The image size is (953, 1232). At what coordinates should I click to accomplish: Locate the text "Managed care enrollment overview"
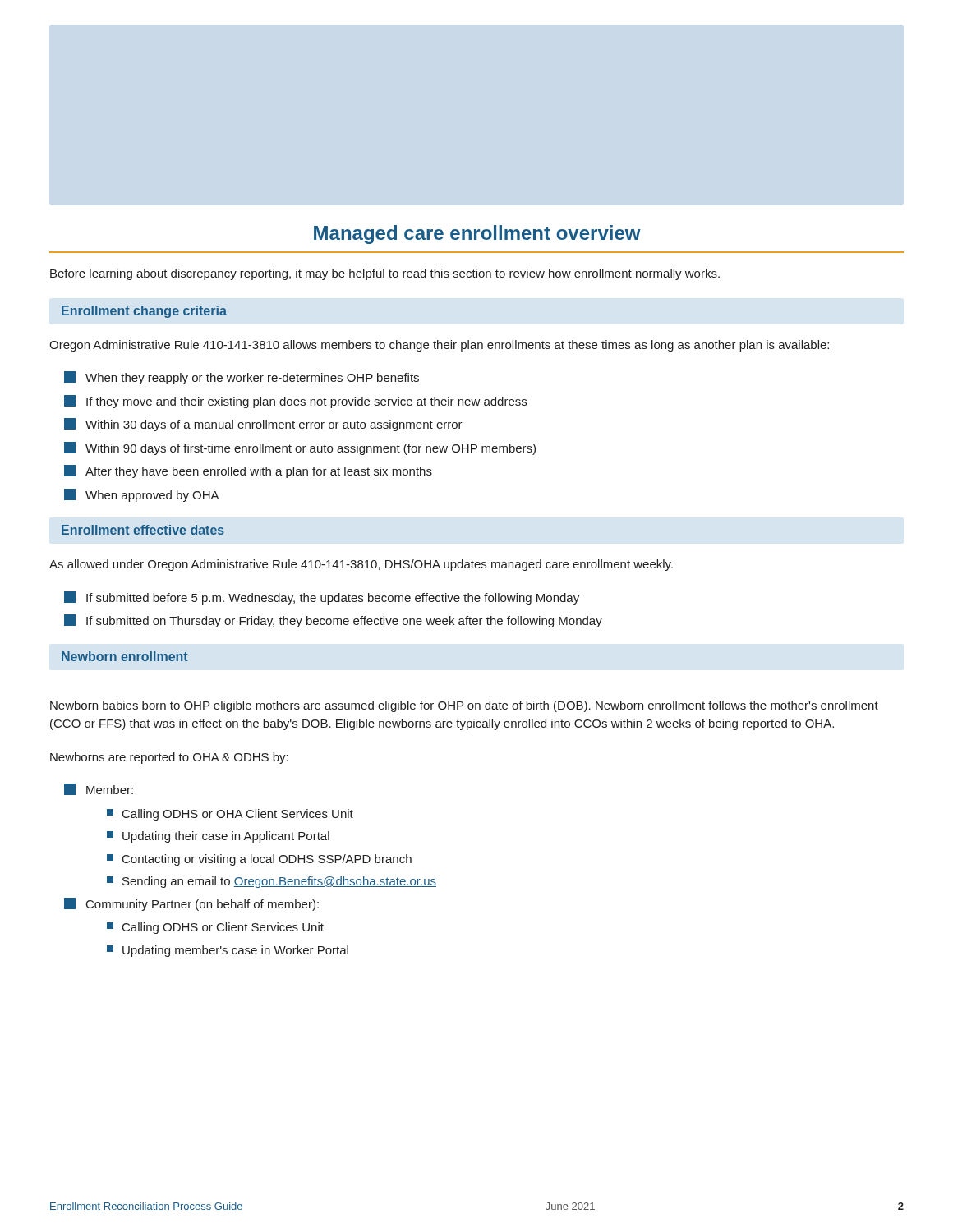476,233
